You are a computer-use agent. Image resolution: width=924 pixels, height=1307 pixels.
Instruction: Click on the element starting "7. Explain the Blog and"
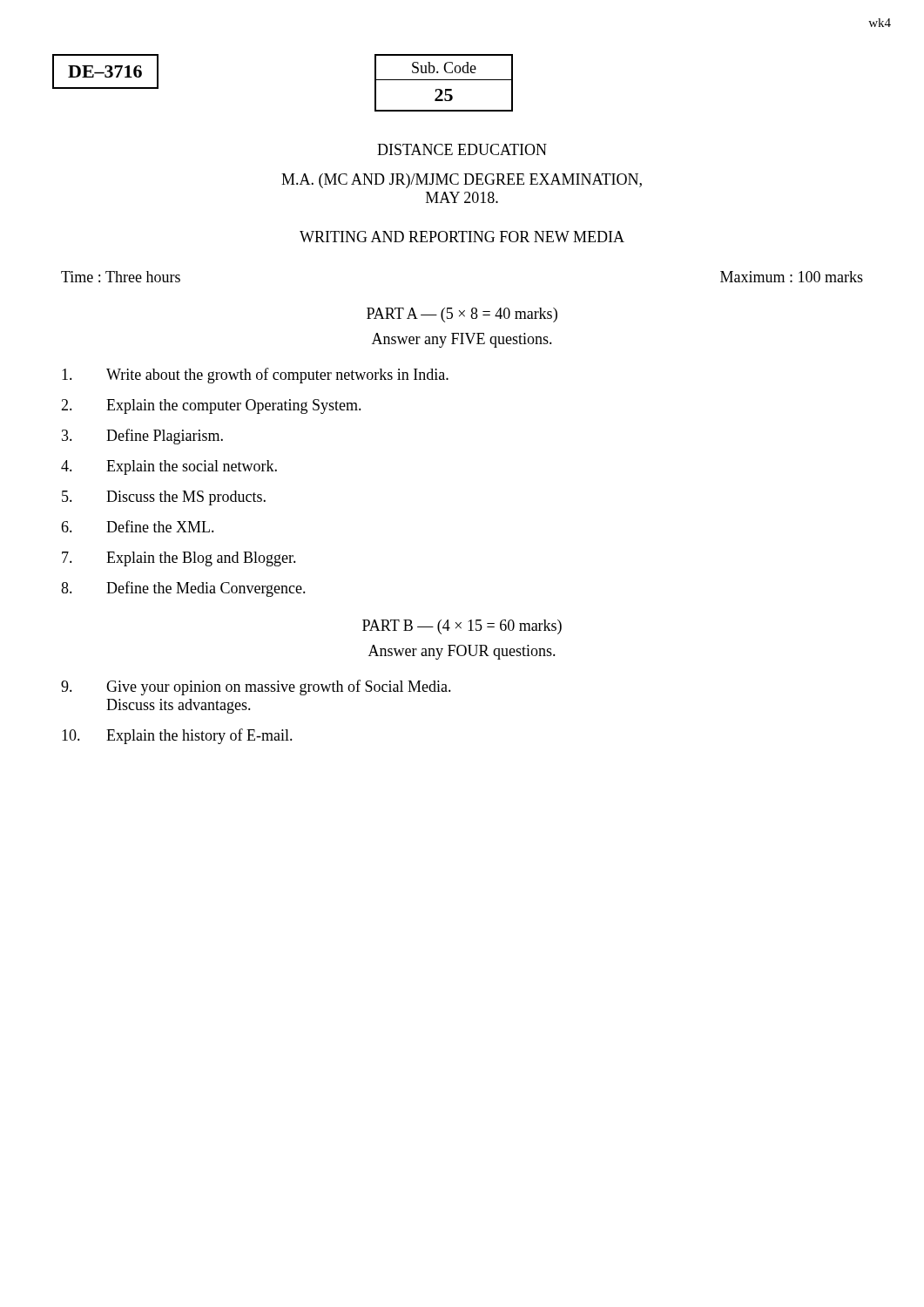[x=179, y=558]
